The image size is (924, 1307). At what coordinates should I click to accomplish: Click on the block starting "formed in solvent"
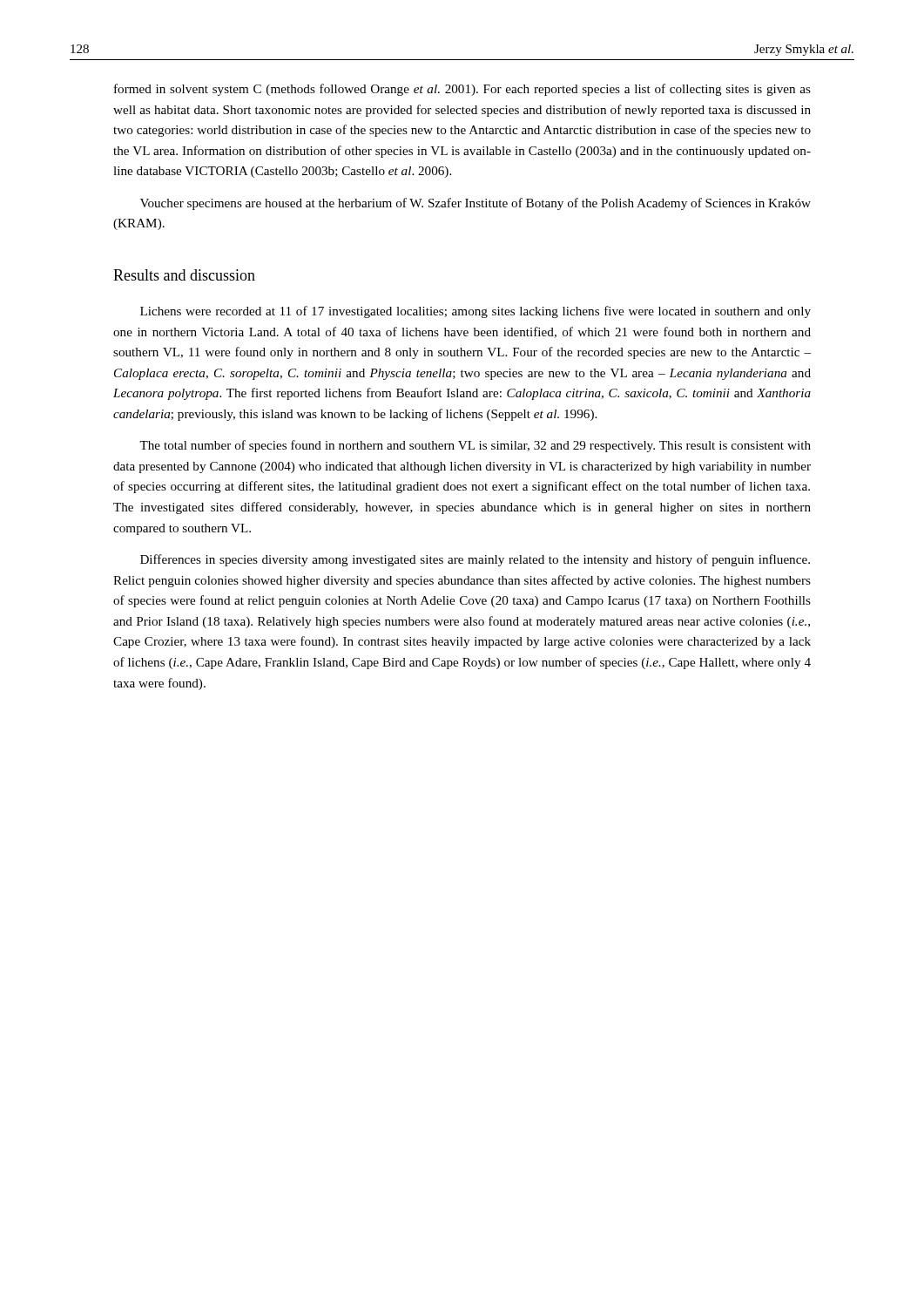(462, 130)
